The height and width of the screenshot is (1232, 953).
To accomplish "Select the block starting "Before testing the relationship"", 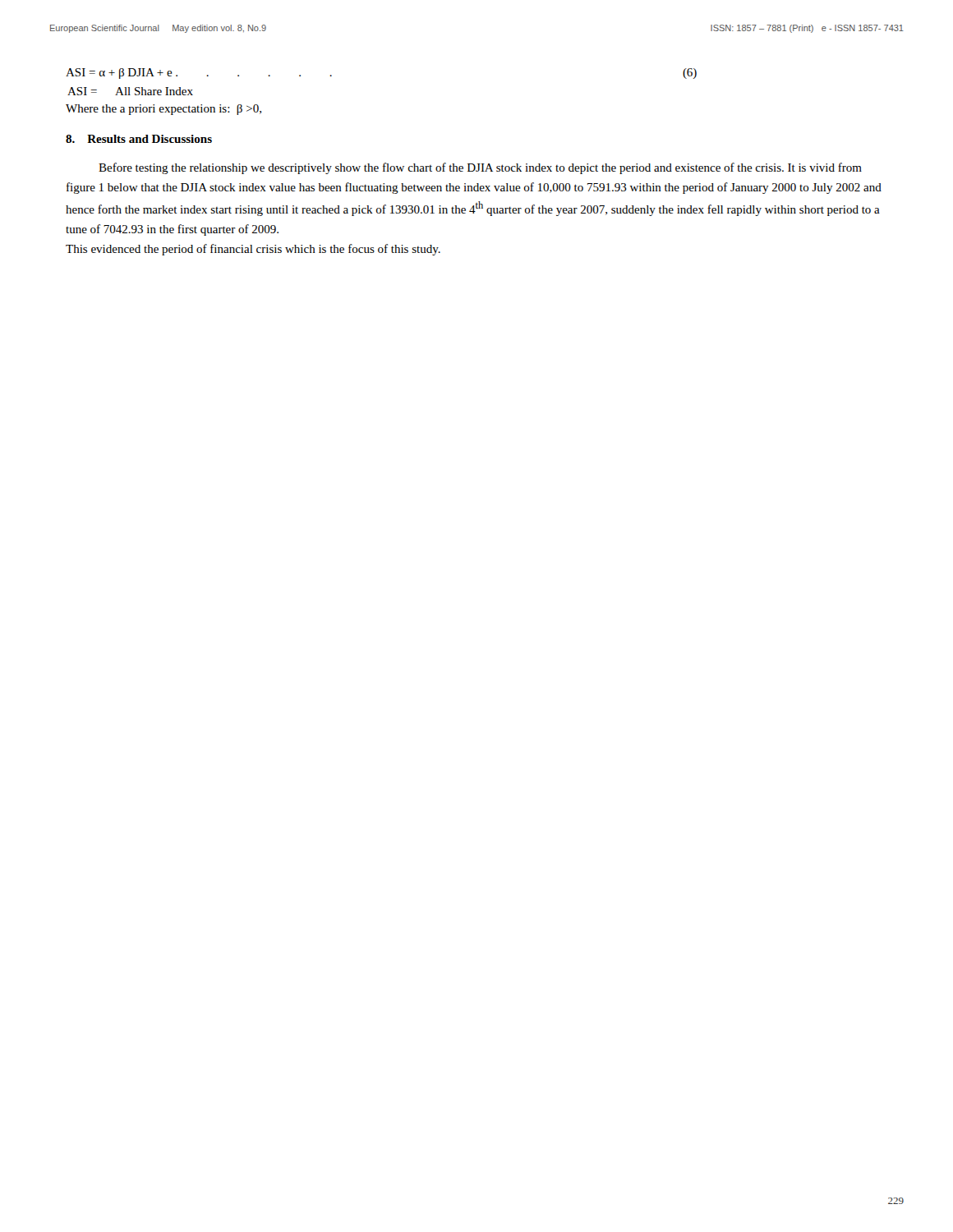I will (473, 208).
